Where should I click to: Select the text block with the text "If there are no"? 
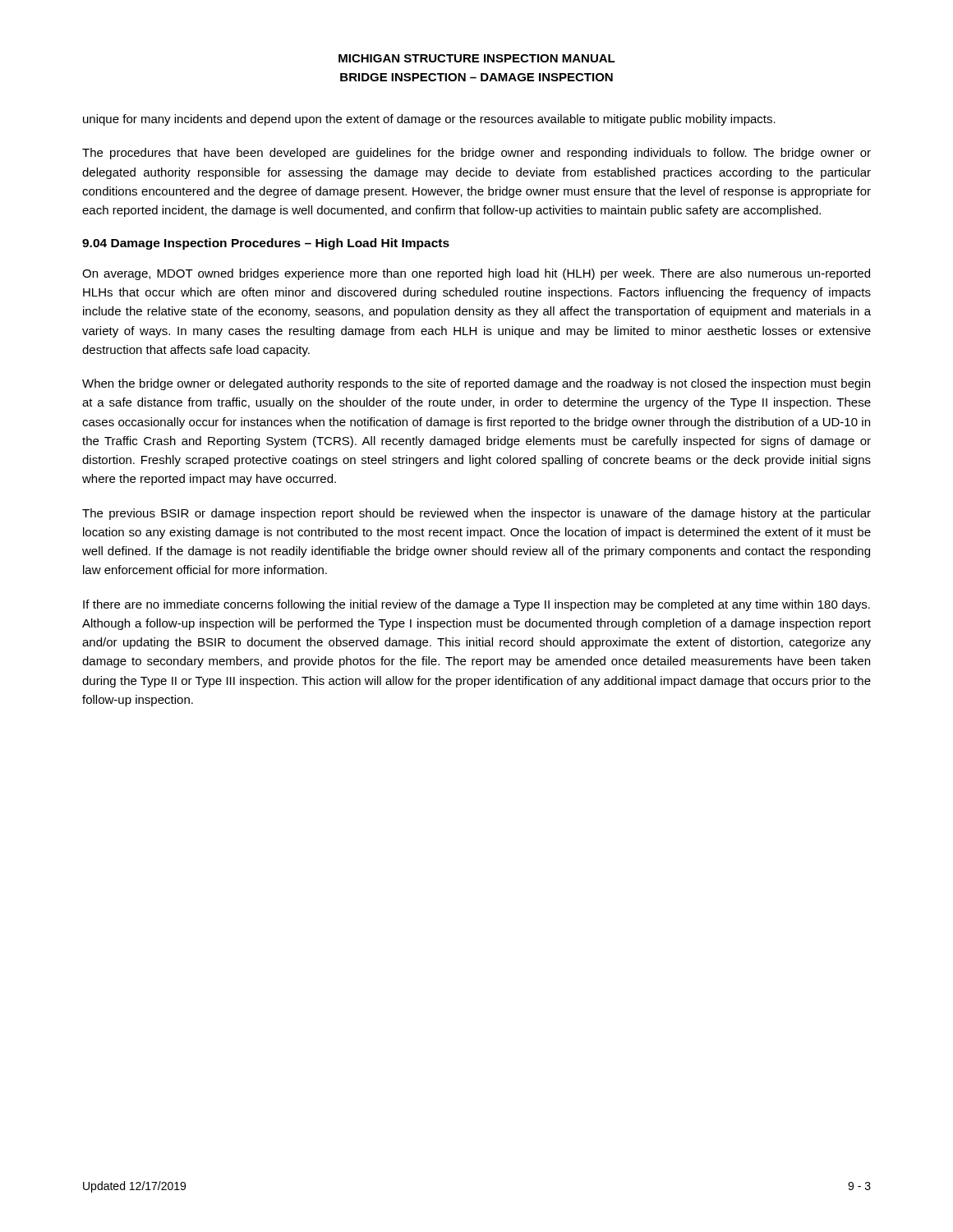point(476,652)
